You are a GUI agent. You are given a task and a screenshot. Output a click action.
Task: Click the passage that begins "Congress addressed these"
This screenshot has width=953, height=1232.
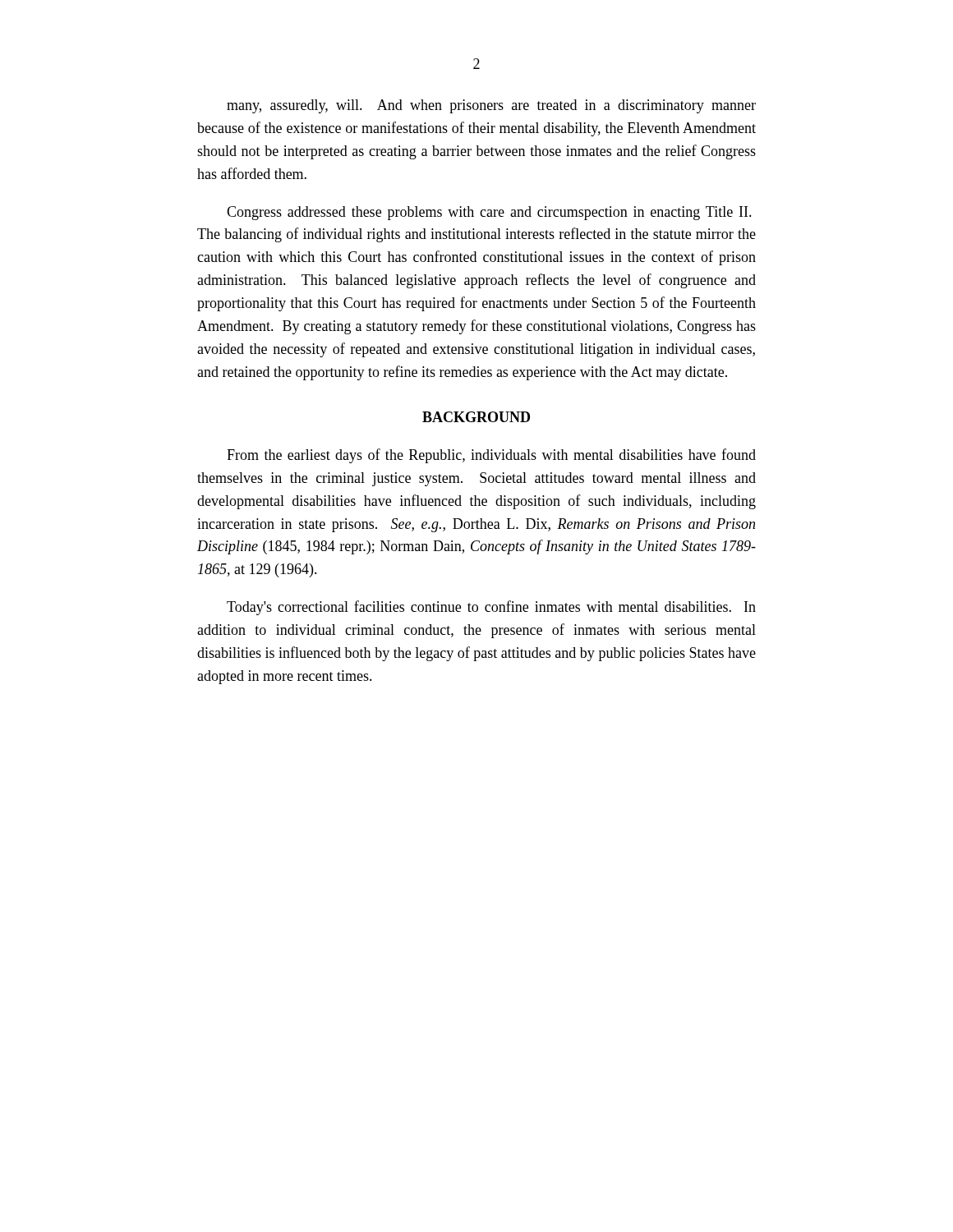pyautogui.click(x=476, y=292)
